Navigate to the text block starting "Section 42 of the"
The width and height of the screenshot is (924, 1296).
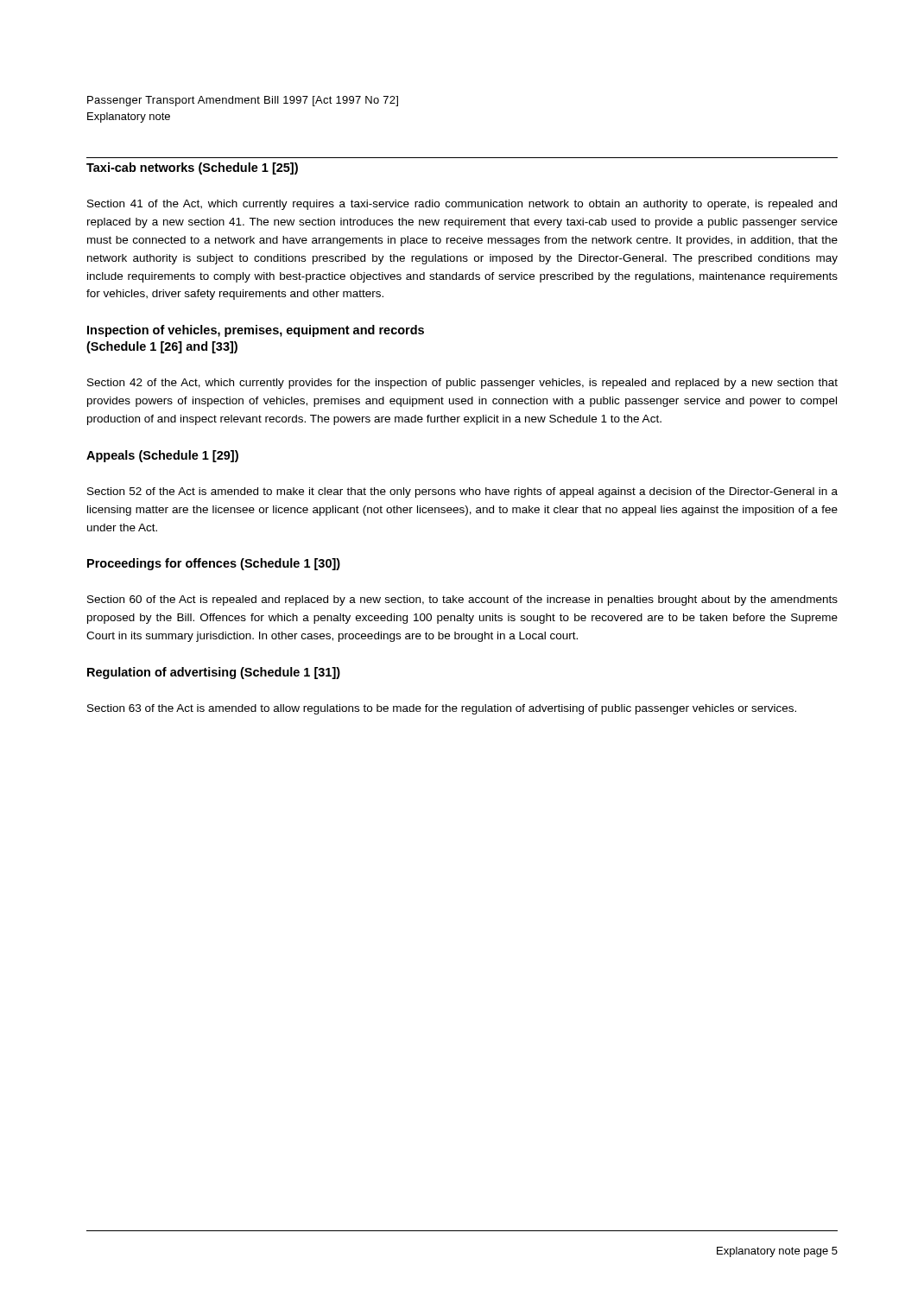462,401
